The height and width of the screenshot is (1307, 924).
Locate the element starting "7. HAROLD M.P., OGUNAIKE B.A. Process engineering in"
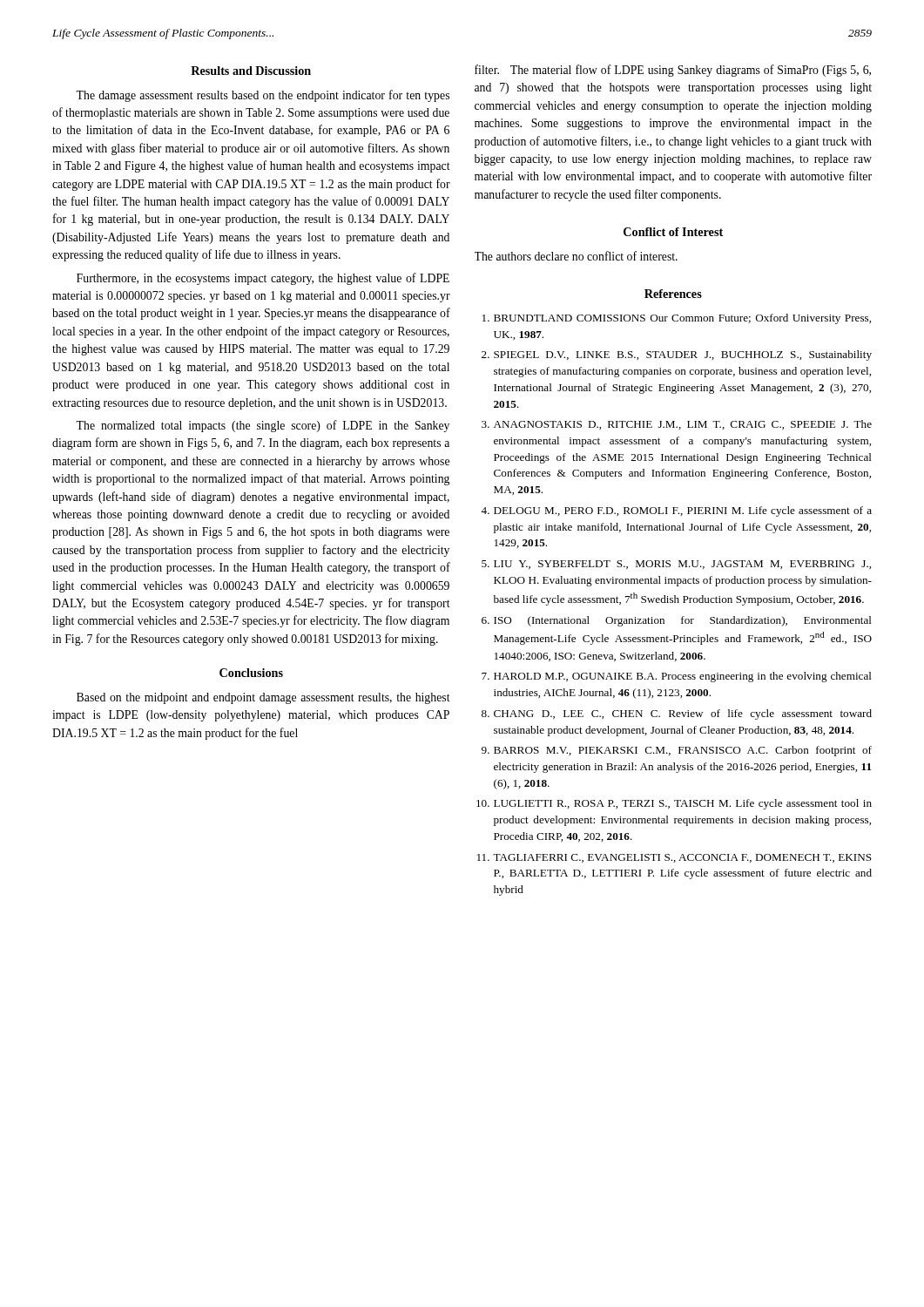pos(673,685)
